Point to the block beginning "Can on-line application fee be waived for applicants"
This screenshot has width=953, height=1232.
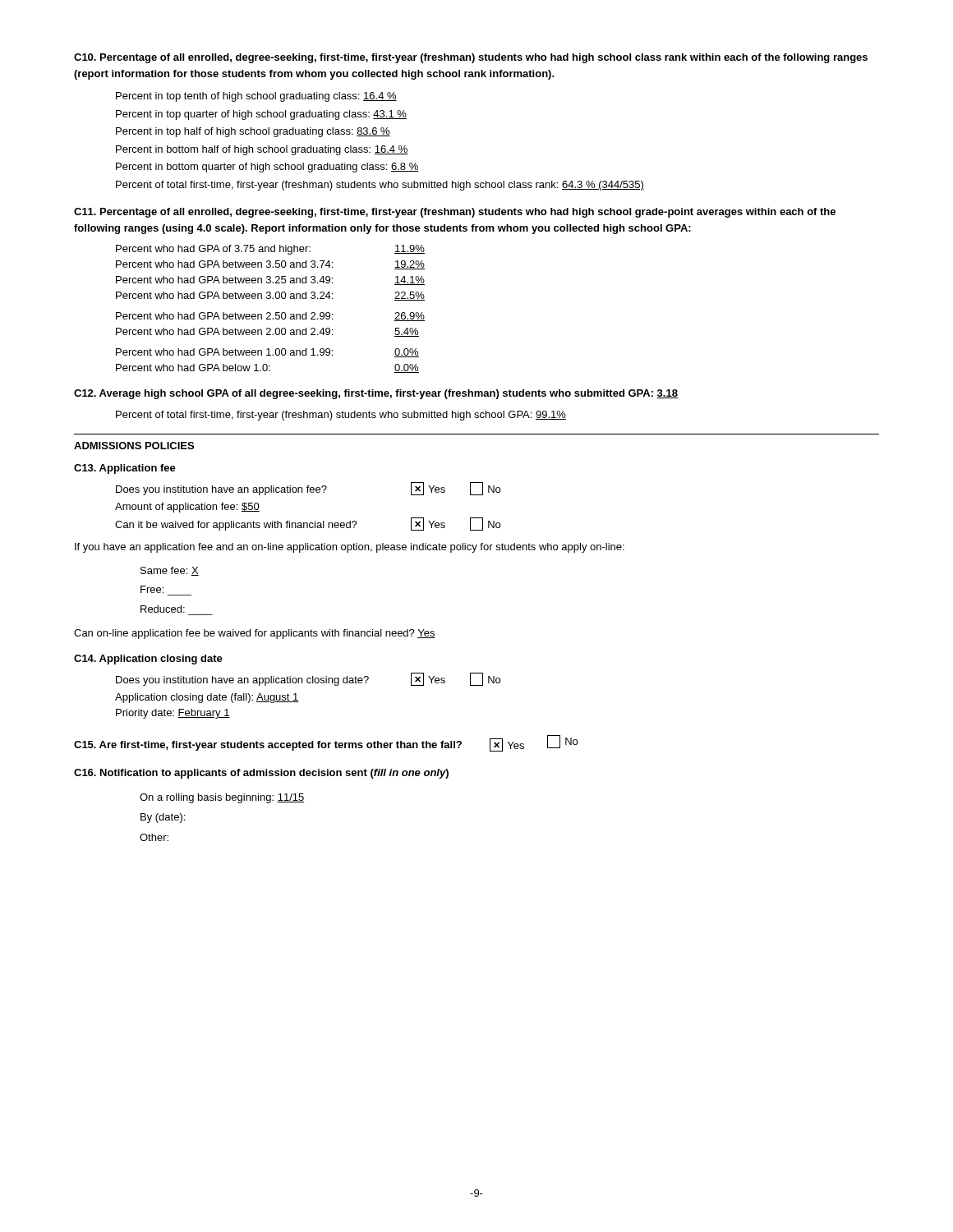pos(254,633)
